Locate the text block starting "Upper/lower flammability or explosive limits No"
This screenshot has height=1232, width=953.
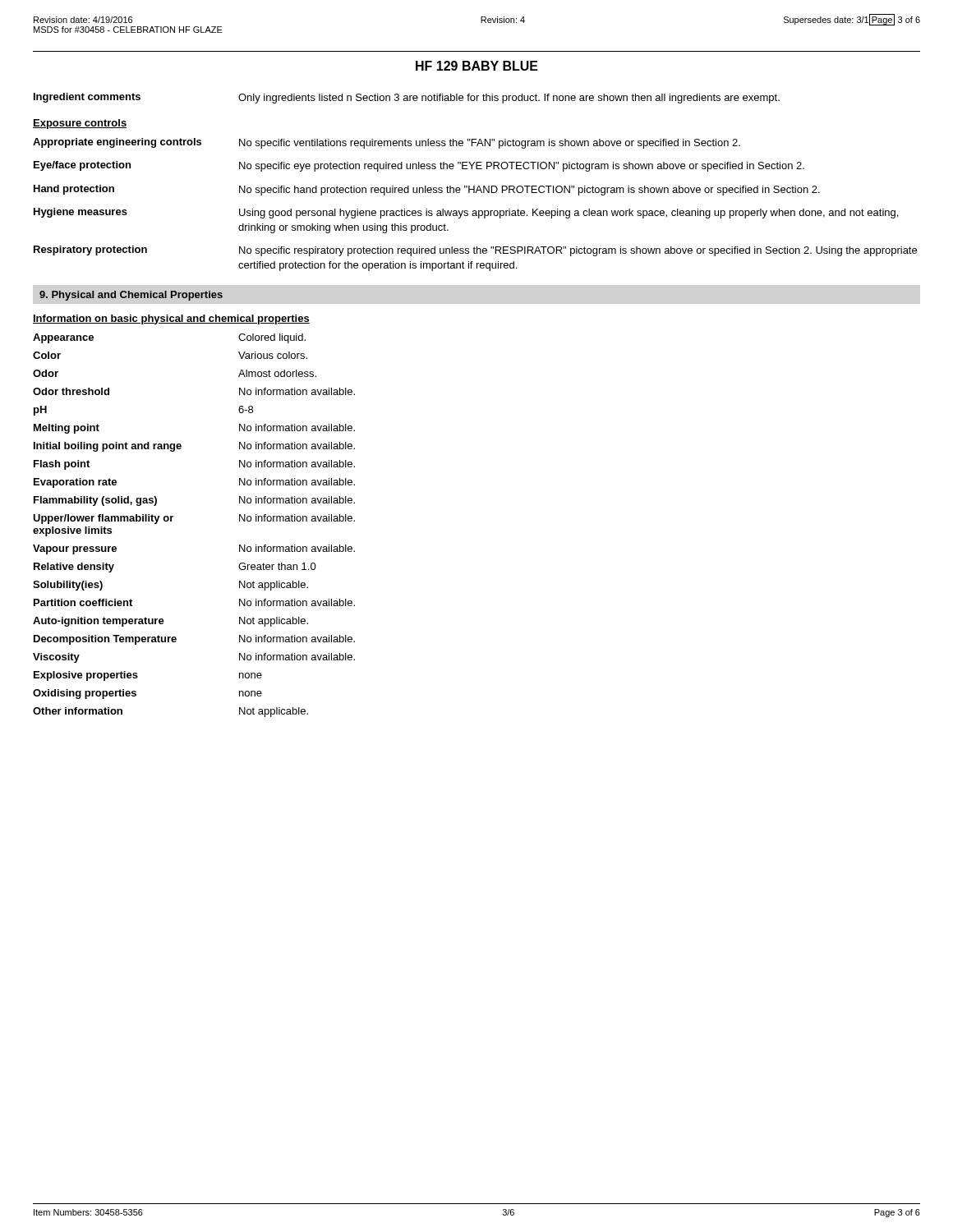tap(100, 519)
